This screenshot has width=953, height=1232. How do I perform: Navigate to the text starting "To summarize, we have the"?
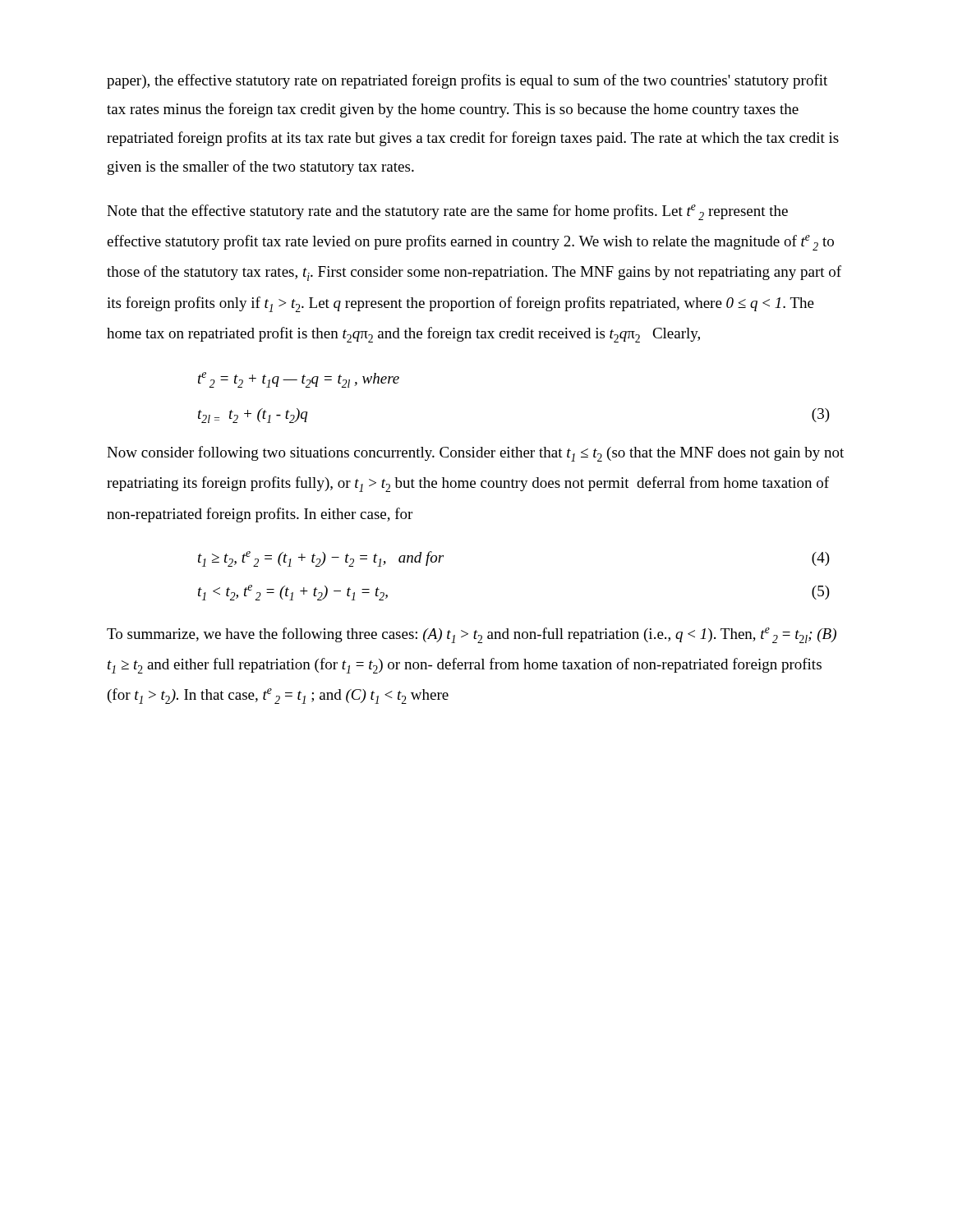point(476,665)
